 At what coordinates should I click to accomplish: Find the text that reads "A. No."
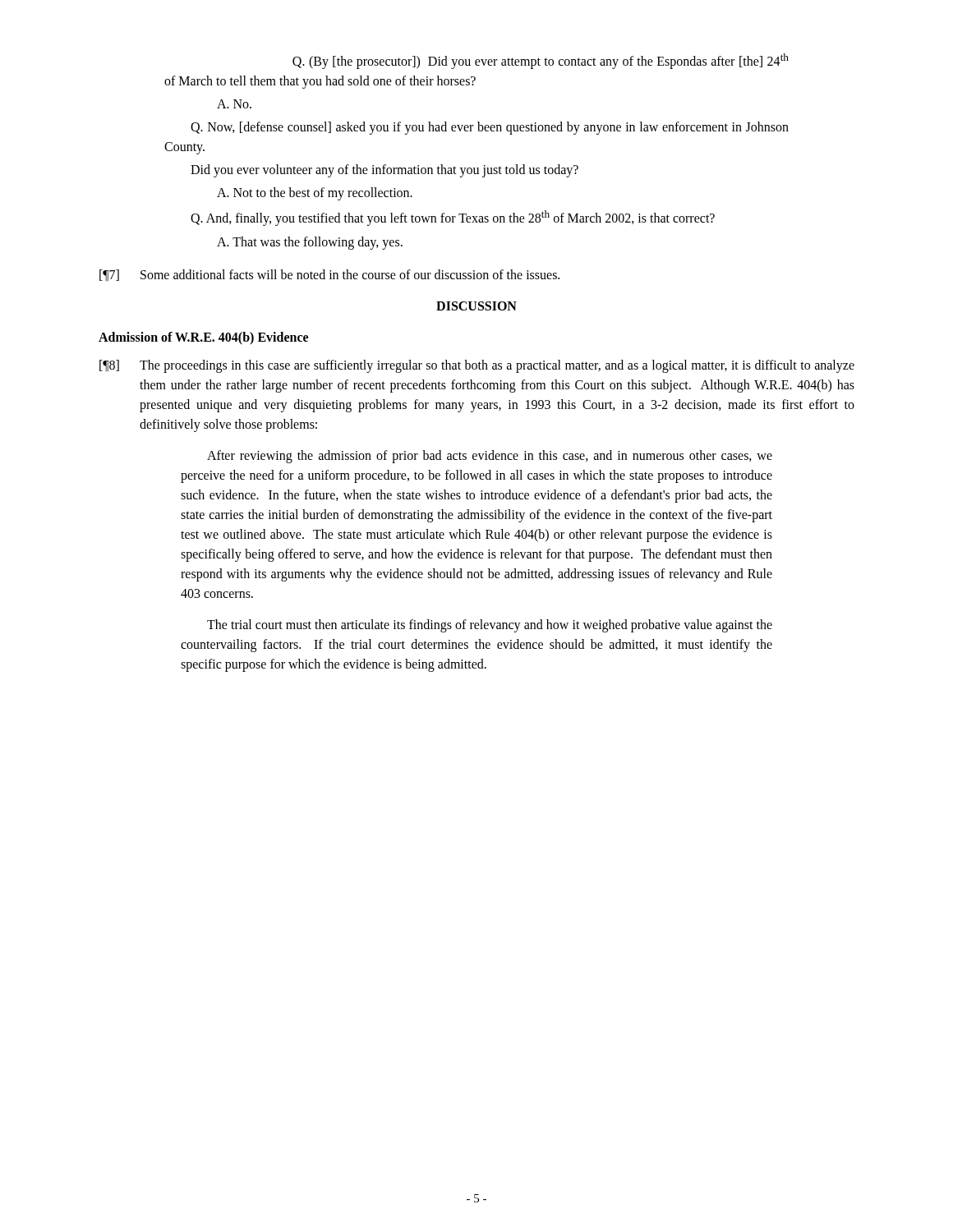[234, 104]
